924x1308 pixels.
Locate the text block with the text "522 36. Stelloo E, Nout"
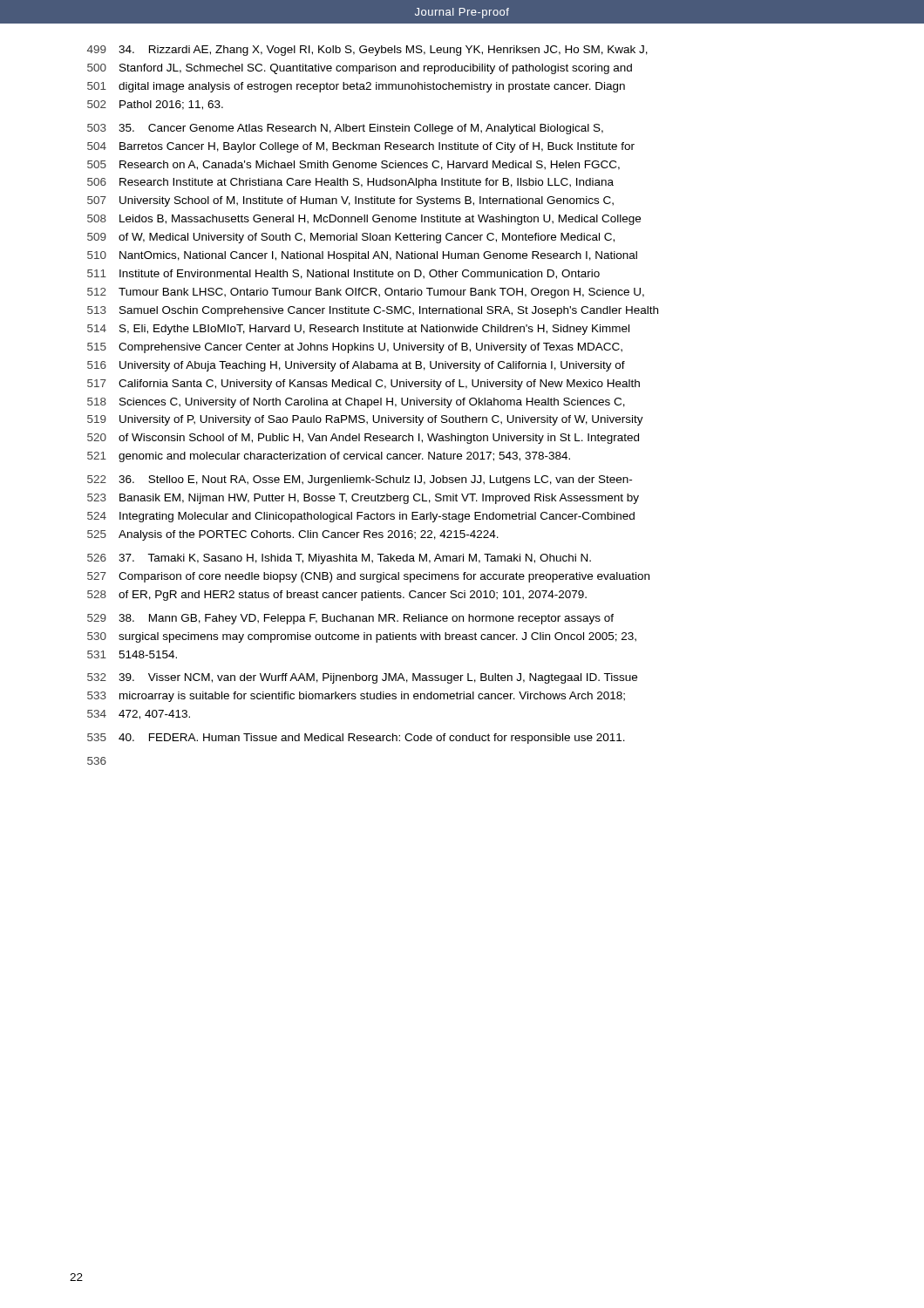point(462,480)
